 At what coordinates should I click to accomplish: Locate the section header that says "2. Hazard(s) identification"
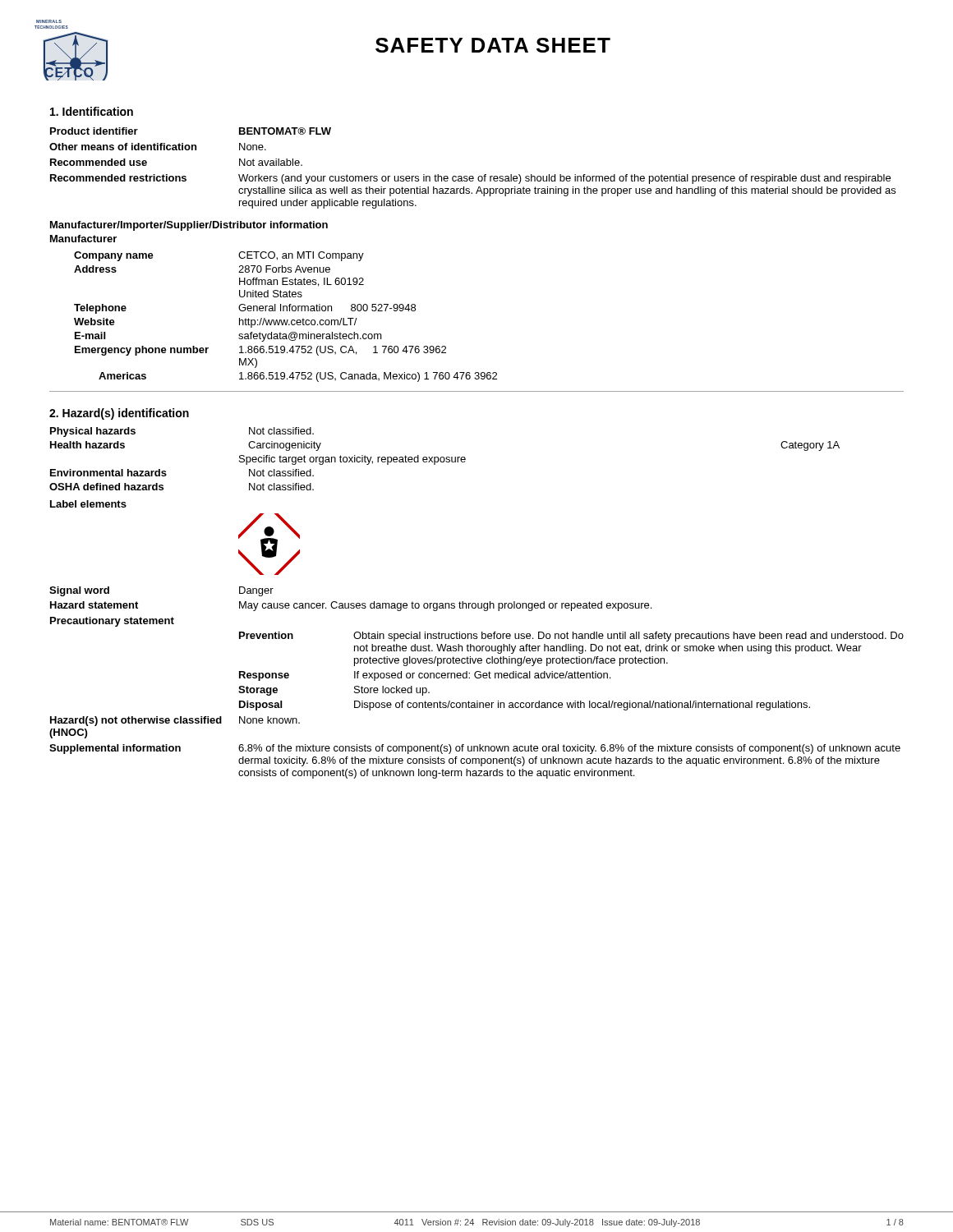pos(119,413)
